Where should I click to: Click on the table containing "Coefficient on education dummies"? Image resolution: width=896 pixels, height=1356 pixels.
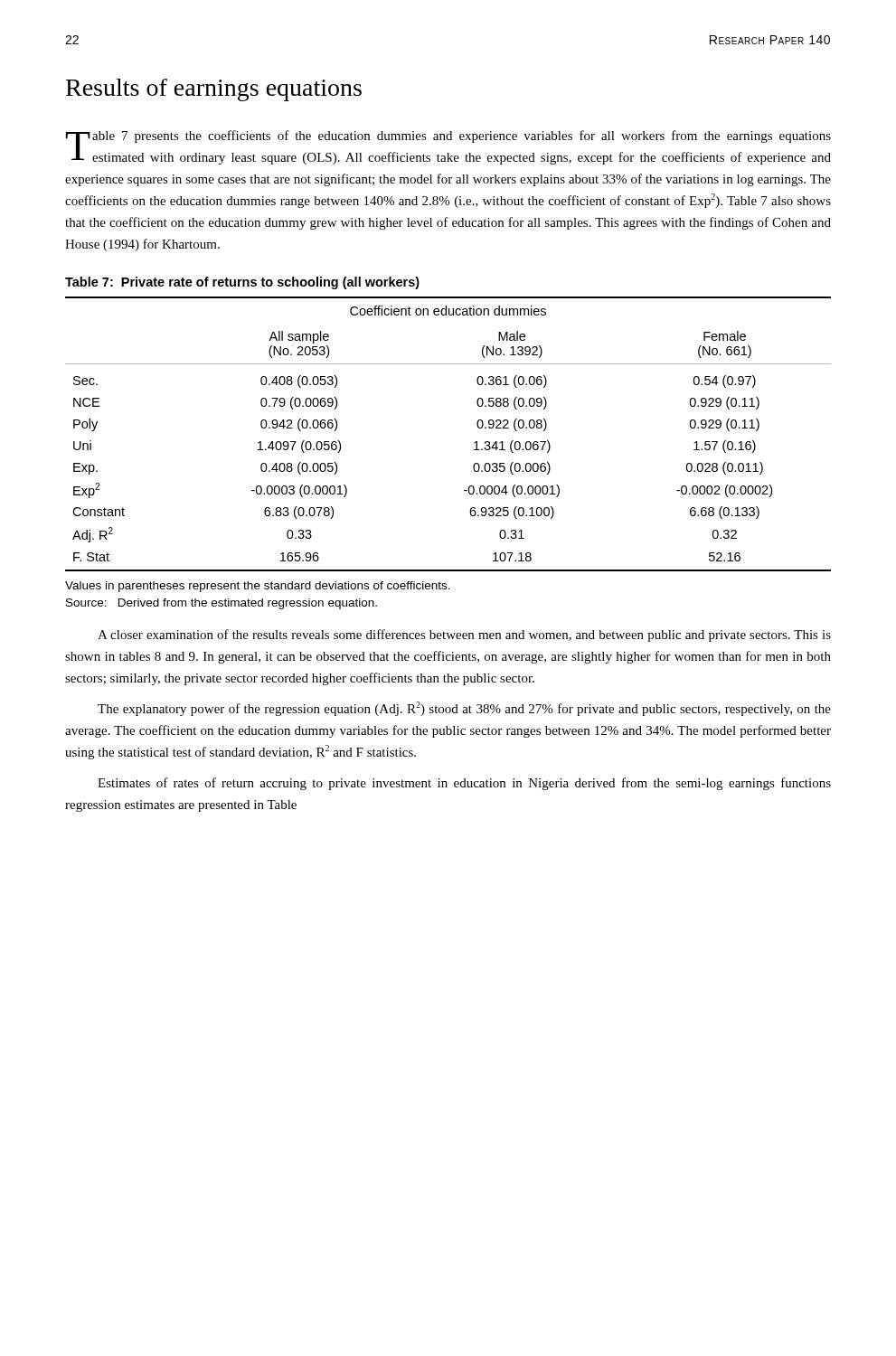click(x=448, y=434)
